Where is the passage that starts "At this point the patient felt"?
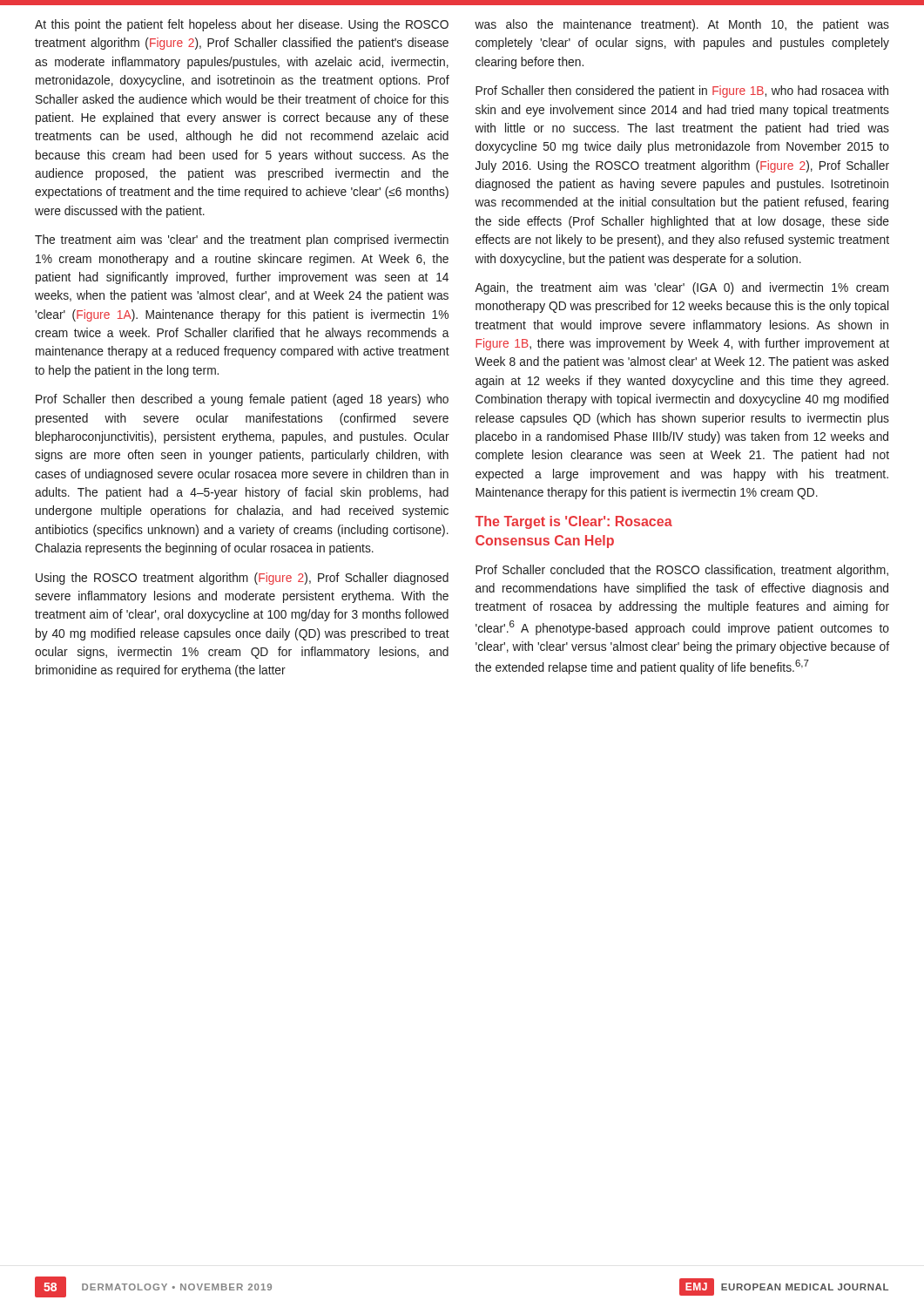 (242, 118)
